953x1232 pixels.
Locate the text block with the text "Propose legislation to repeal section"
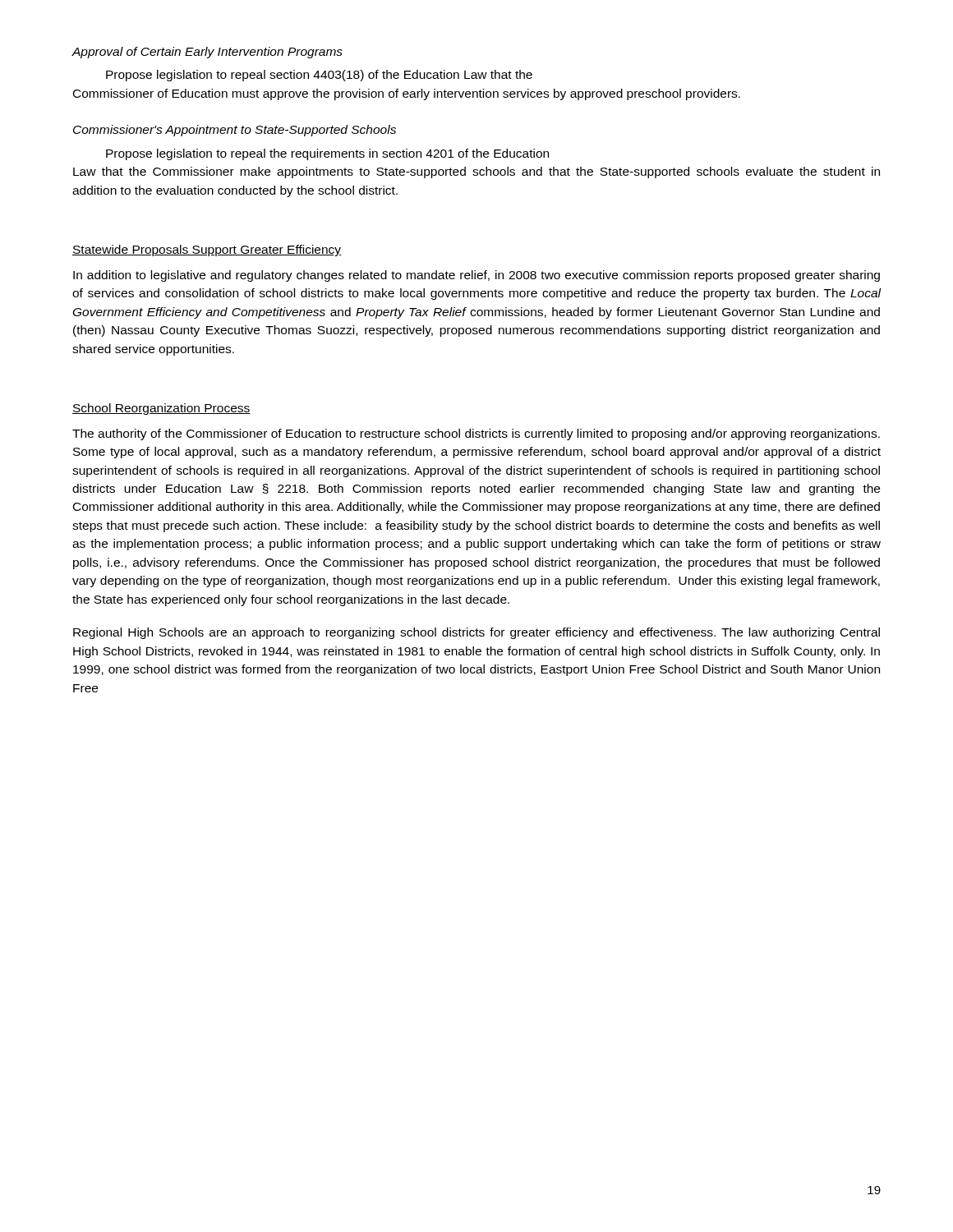[x=476, y=83]
